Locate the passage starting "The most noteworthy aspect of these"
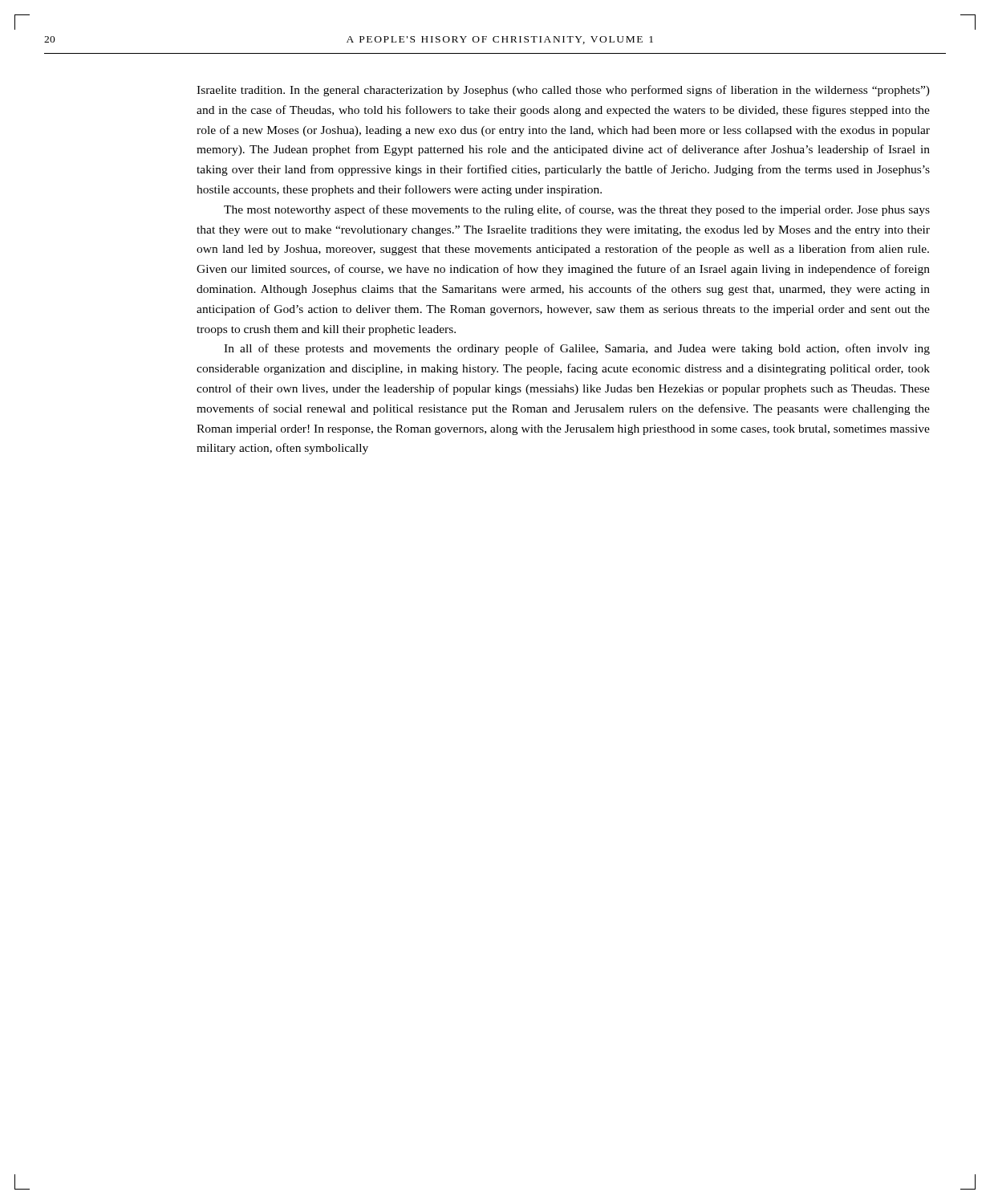Viewport: 990px width, 1204px height. click(563, 269)
